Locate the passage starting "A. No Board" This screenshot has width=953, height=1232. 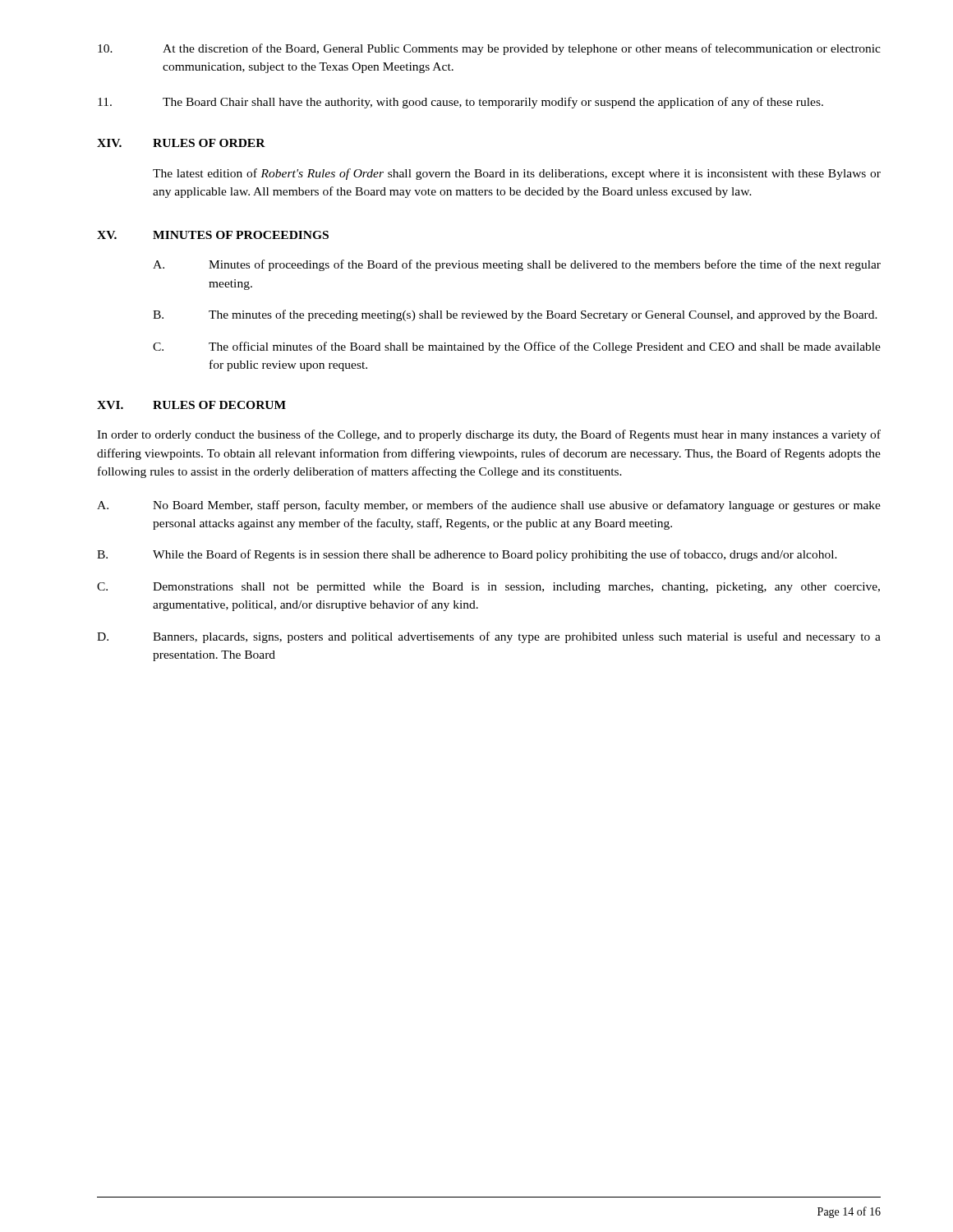click(489, 514)
